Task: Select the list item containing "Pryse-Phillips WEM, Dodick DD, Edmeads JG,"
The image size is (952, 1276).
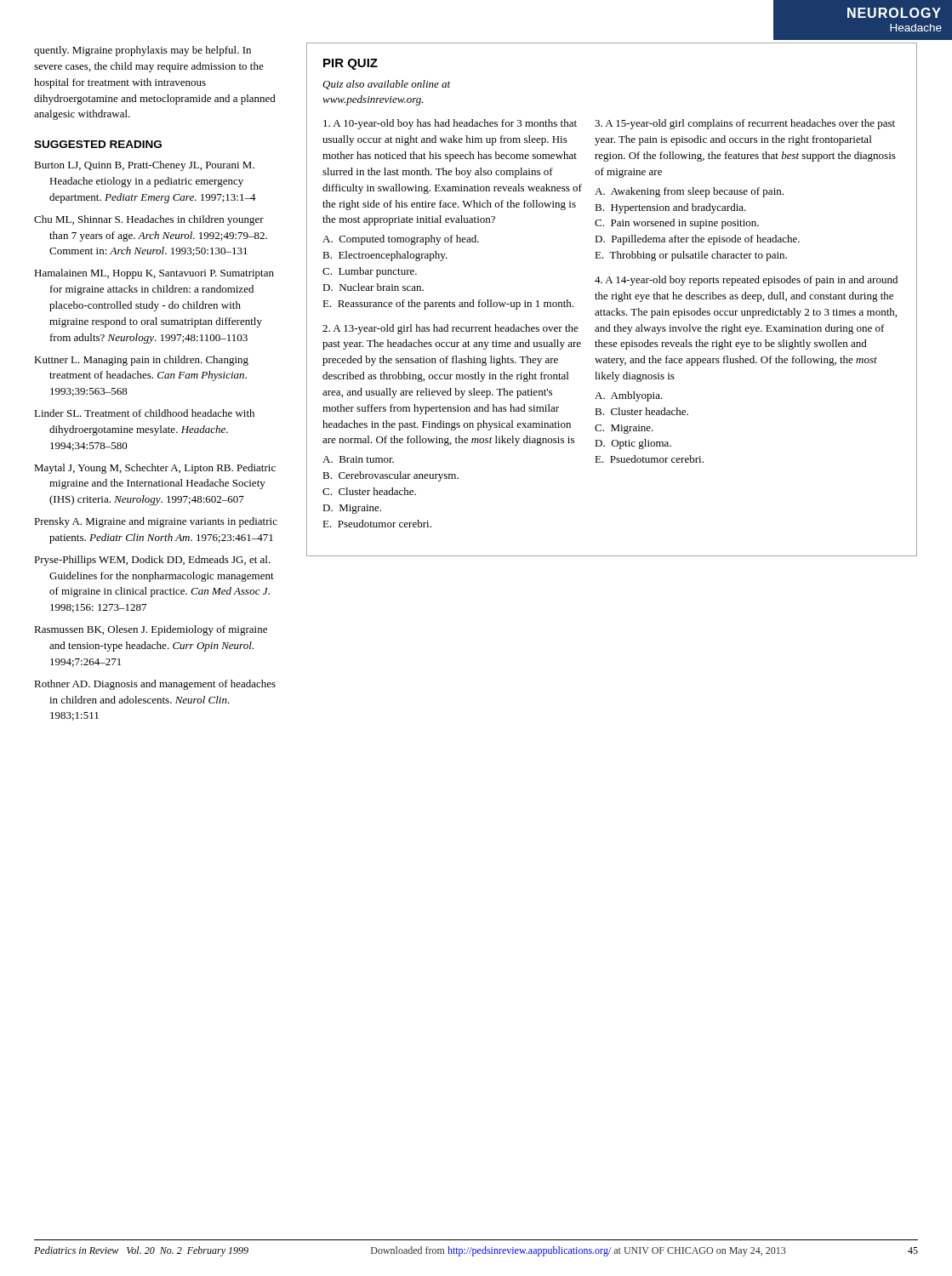Action: (154, 583)
